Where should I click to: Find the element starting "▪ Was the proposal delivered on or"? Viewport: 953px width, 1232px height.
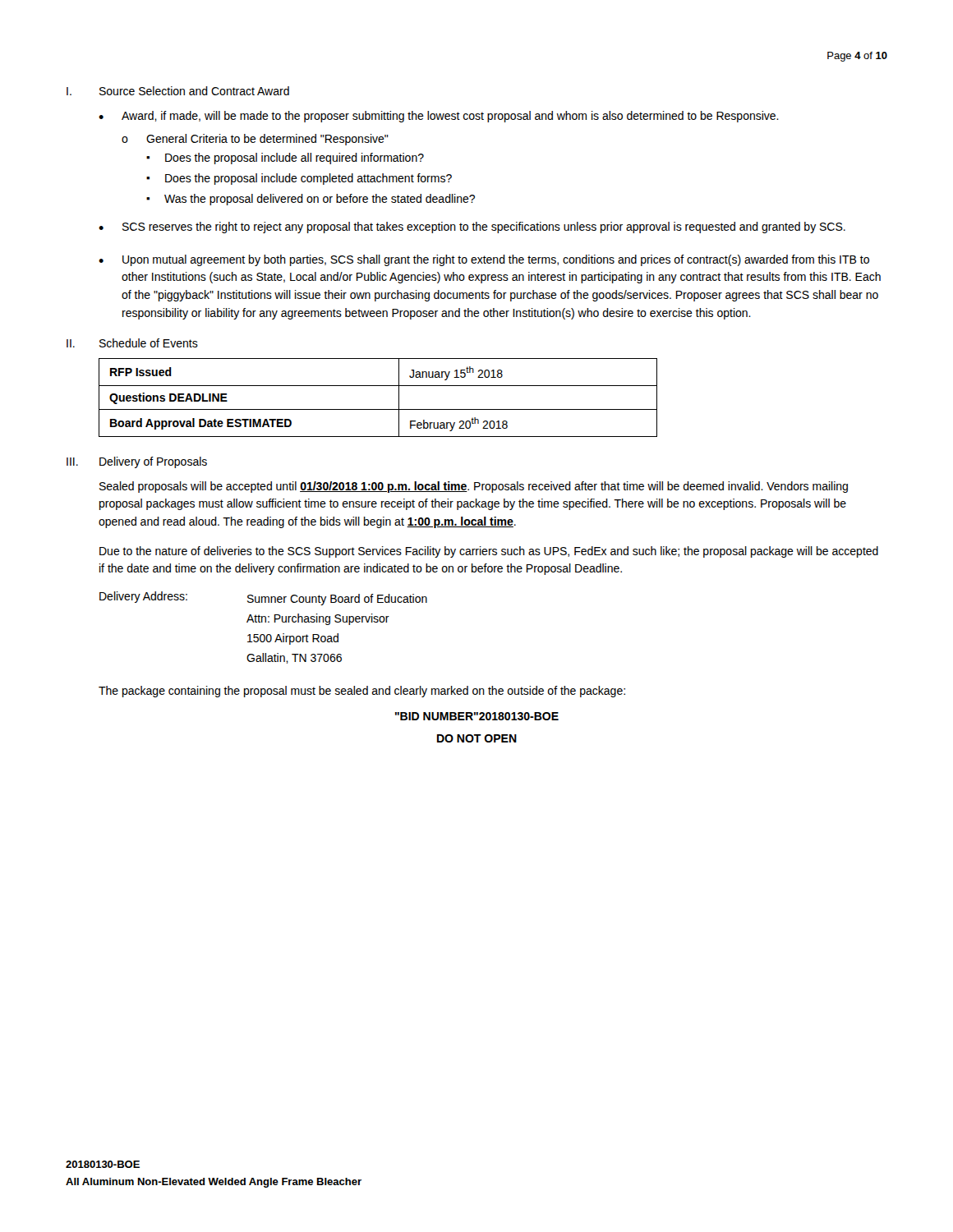311,200
